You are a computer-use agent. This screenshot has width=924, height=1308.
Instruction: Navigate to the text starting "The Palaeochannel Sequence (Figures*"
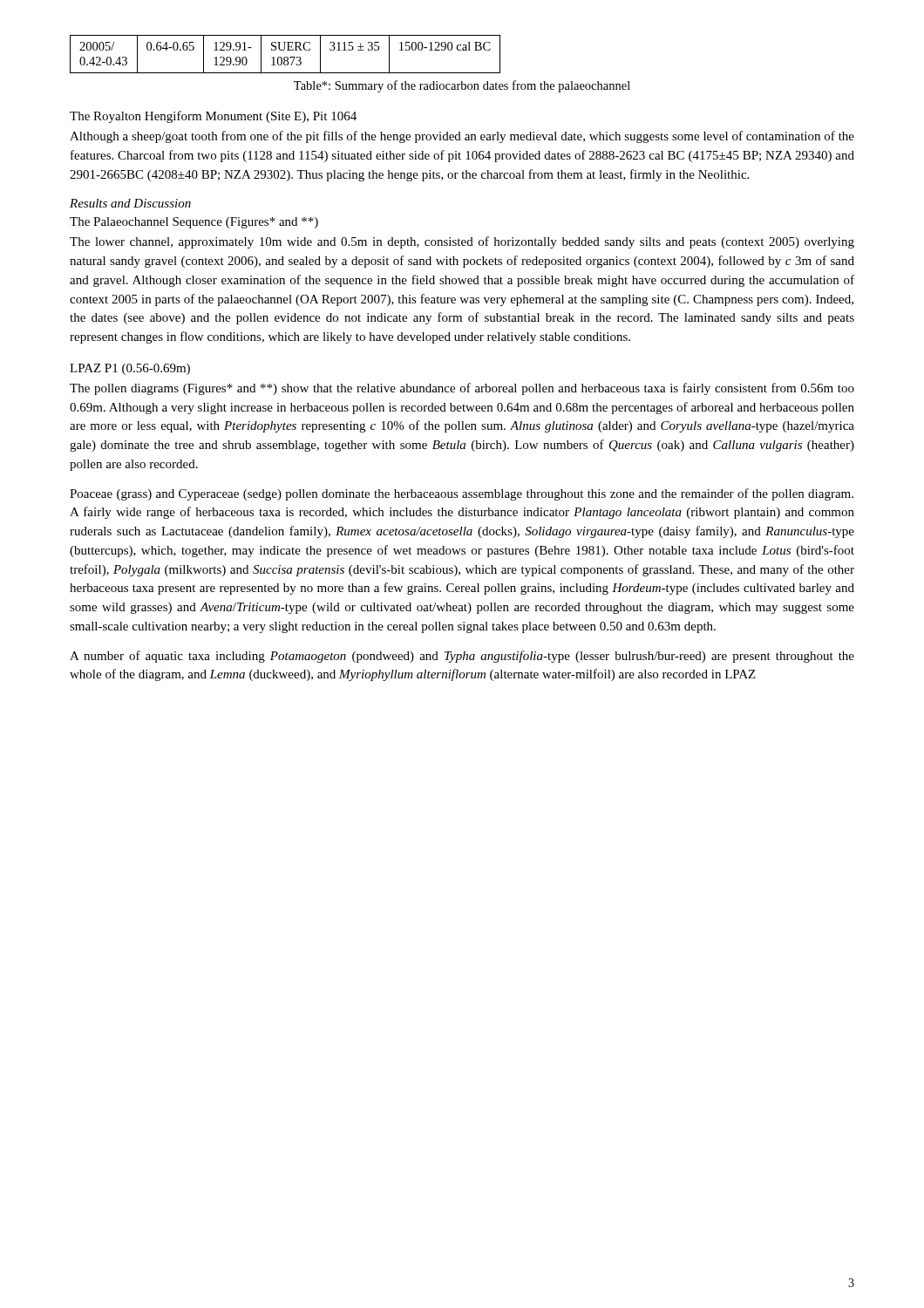(x=194, y=222)
